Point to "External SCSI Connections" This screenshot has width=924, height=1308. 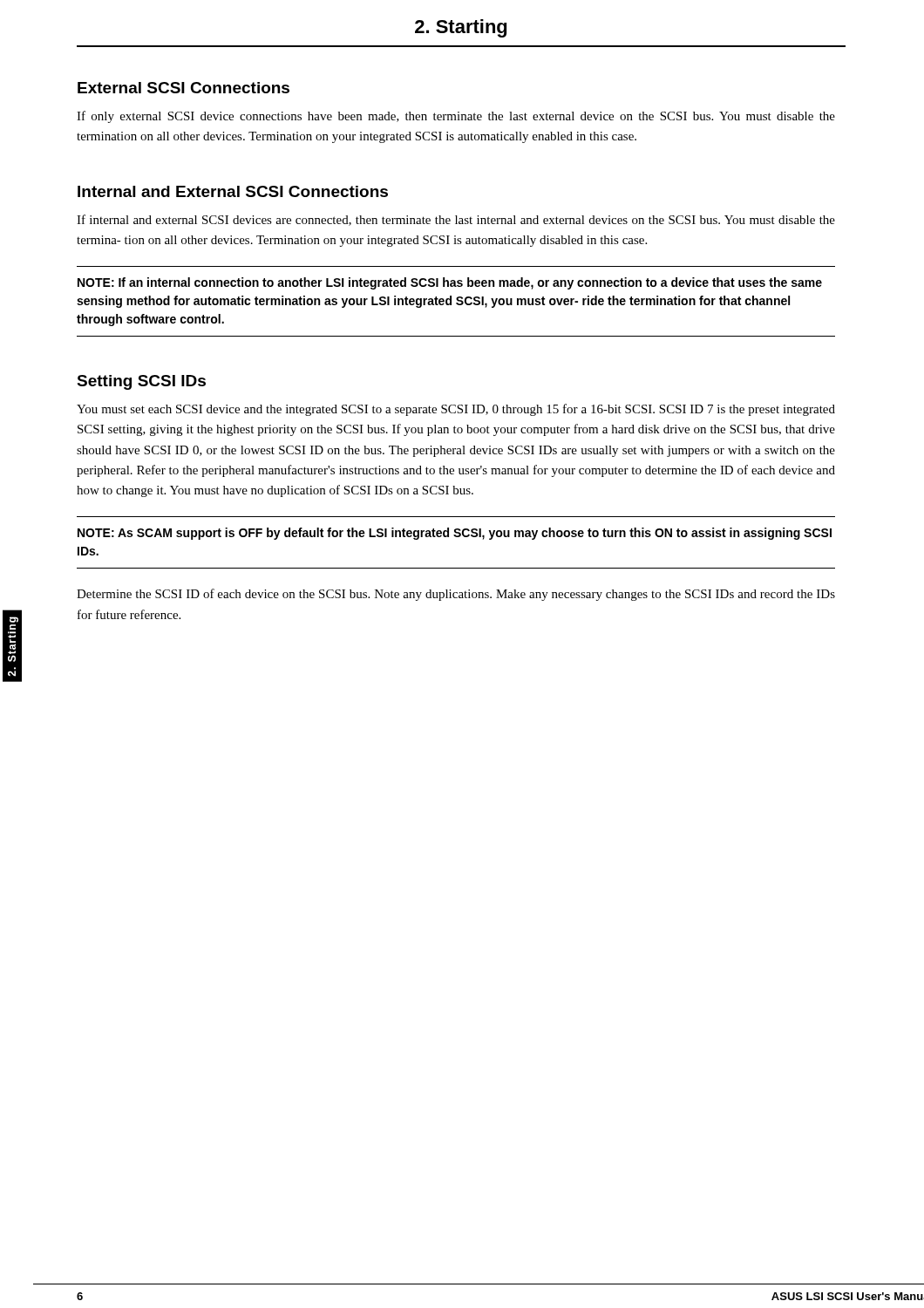[x=183, y=88]
